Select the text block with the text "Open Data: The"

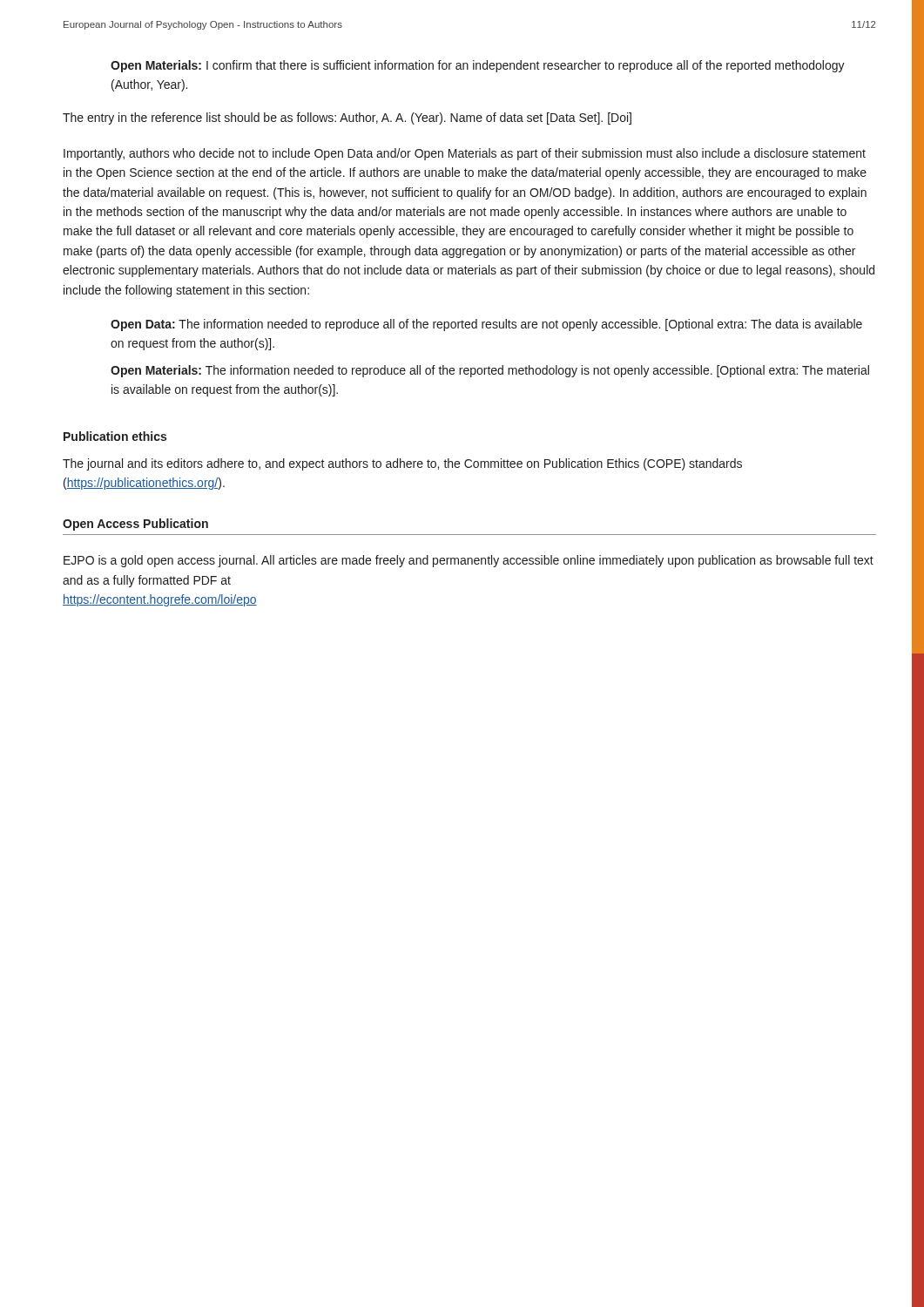click(x=487, y=333)
